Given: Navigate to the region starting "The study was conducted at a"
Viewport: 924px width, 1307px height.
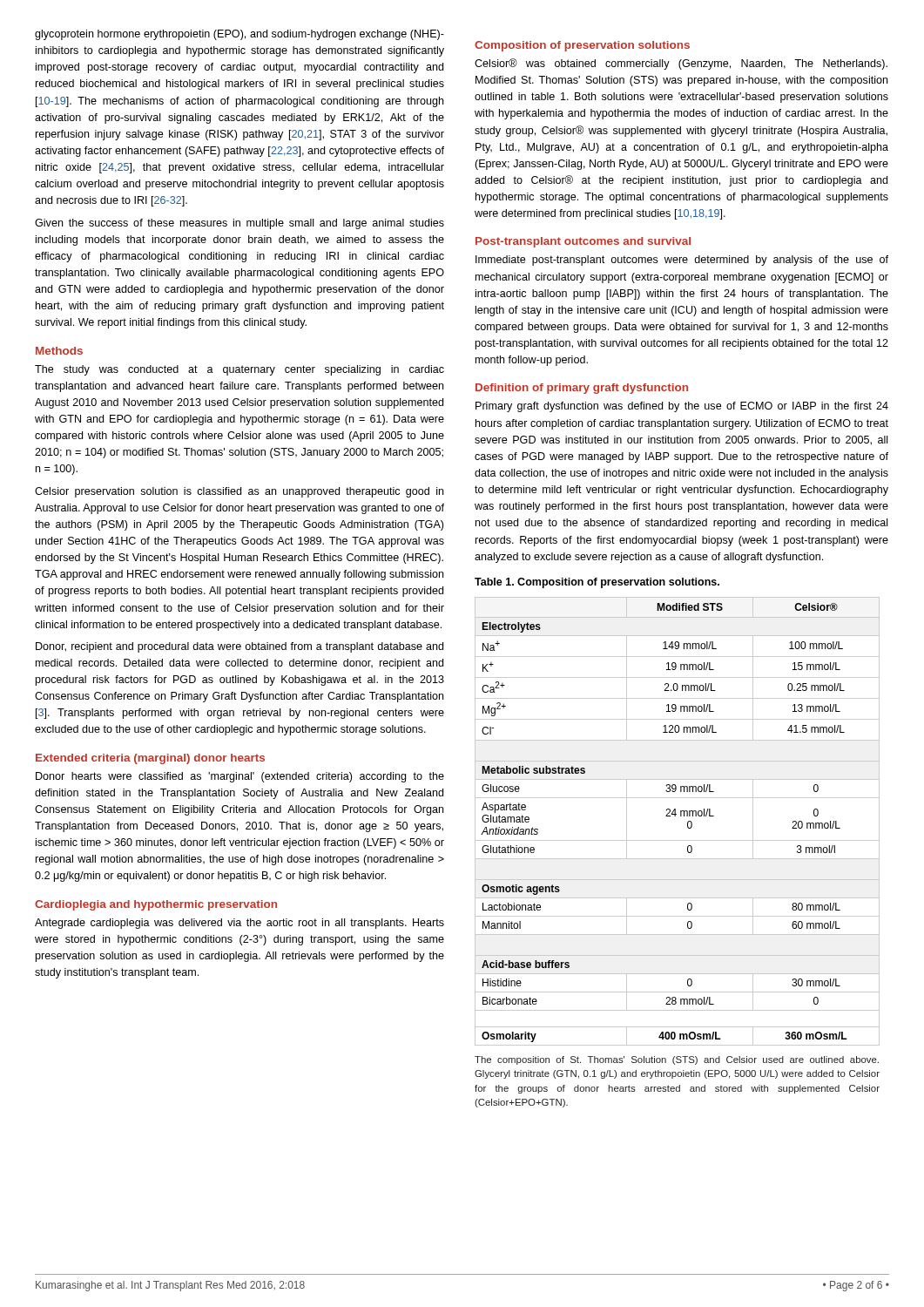Looking at the screenshot, I should coord(240,419).
